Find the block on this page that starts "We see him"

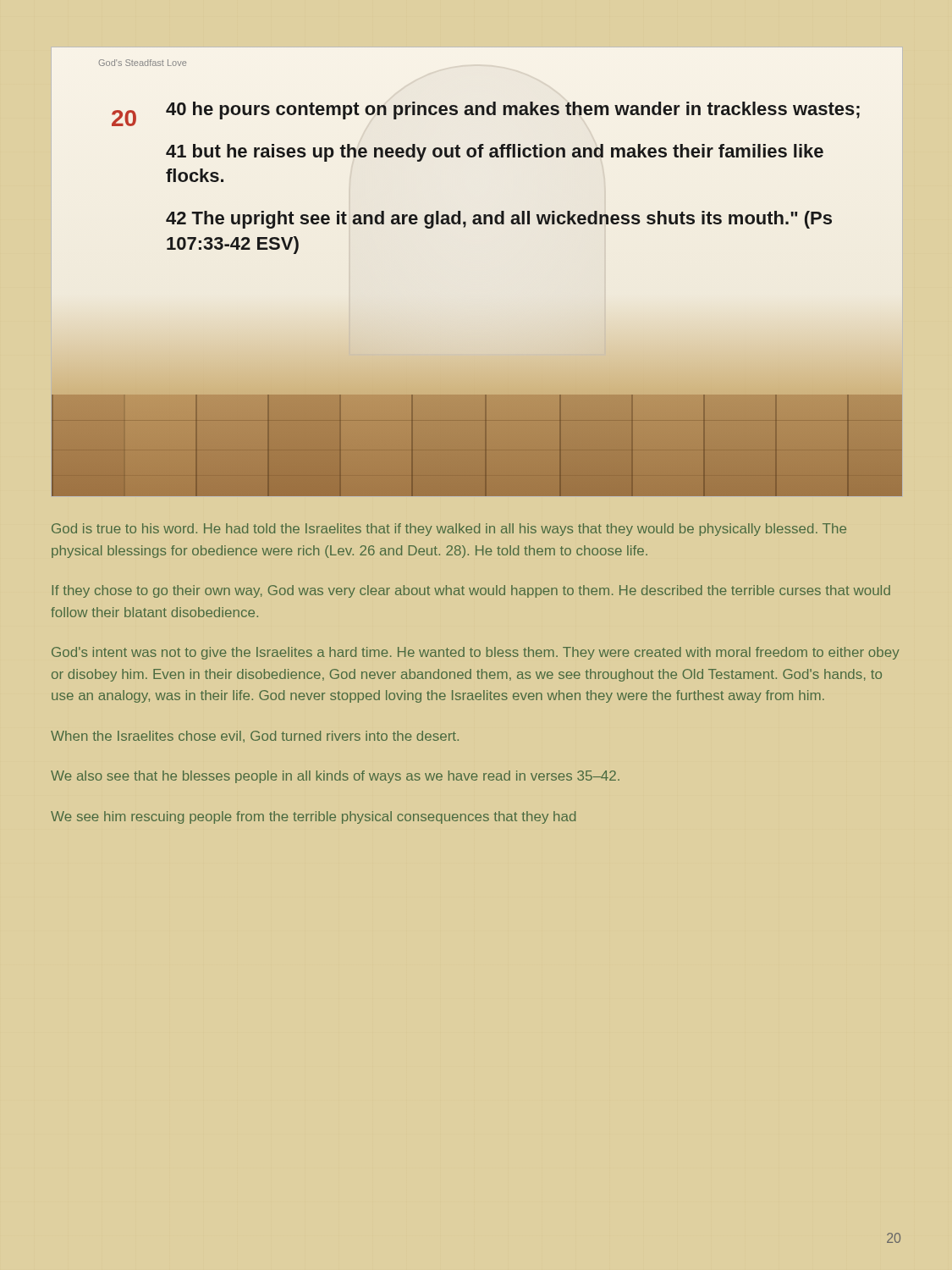[x=476, y=816]
